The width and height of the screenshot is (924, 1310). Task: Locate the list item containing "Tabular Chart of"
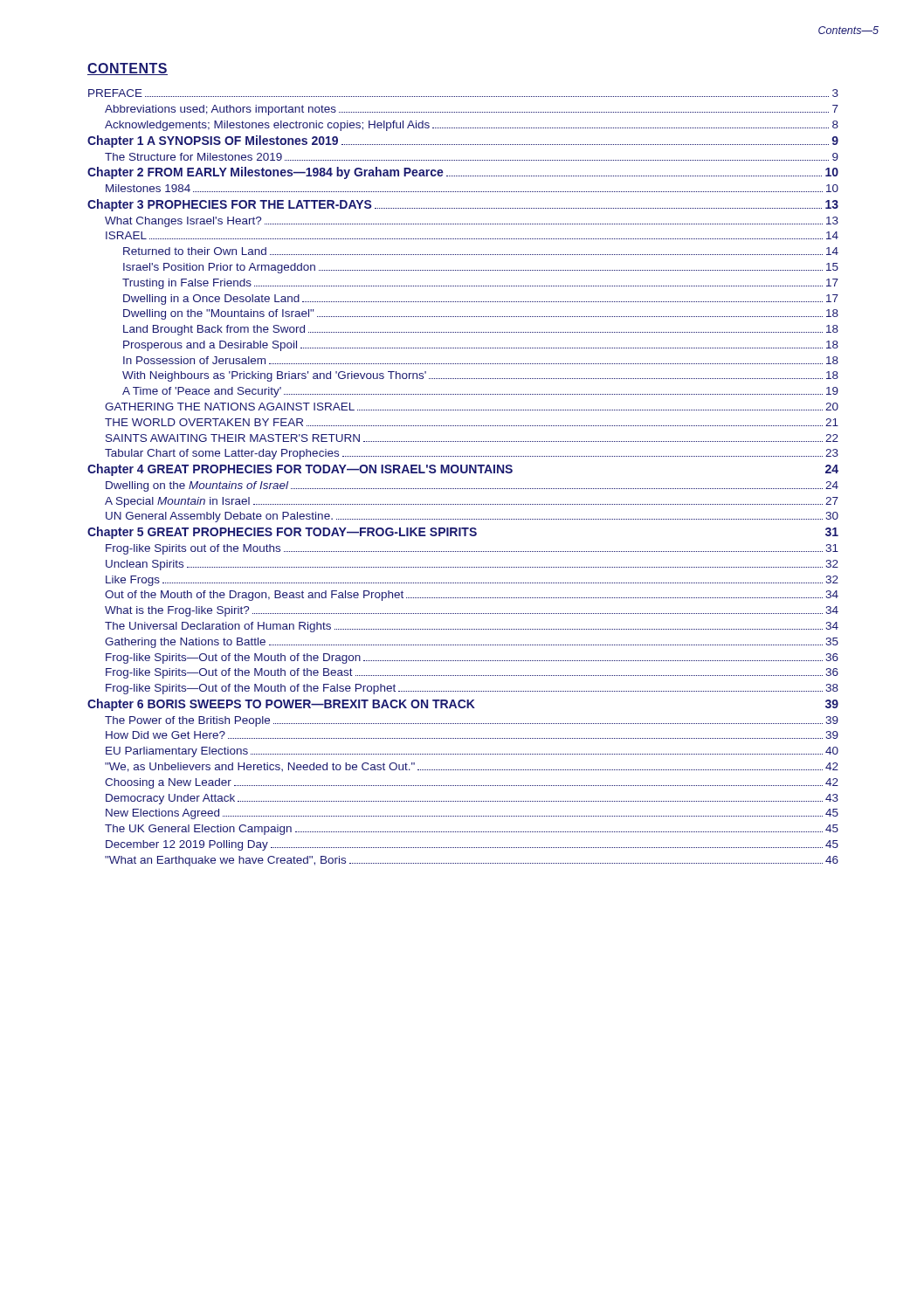(x=463, y=453)
